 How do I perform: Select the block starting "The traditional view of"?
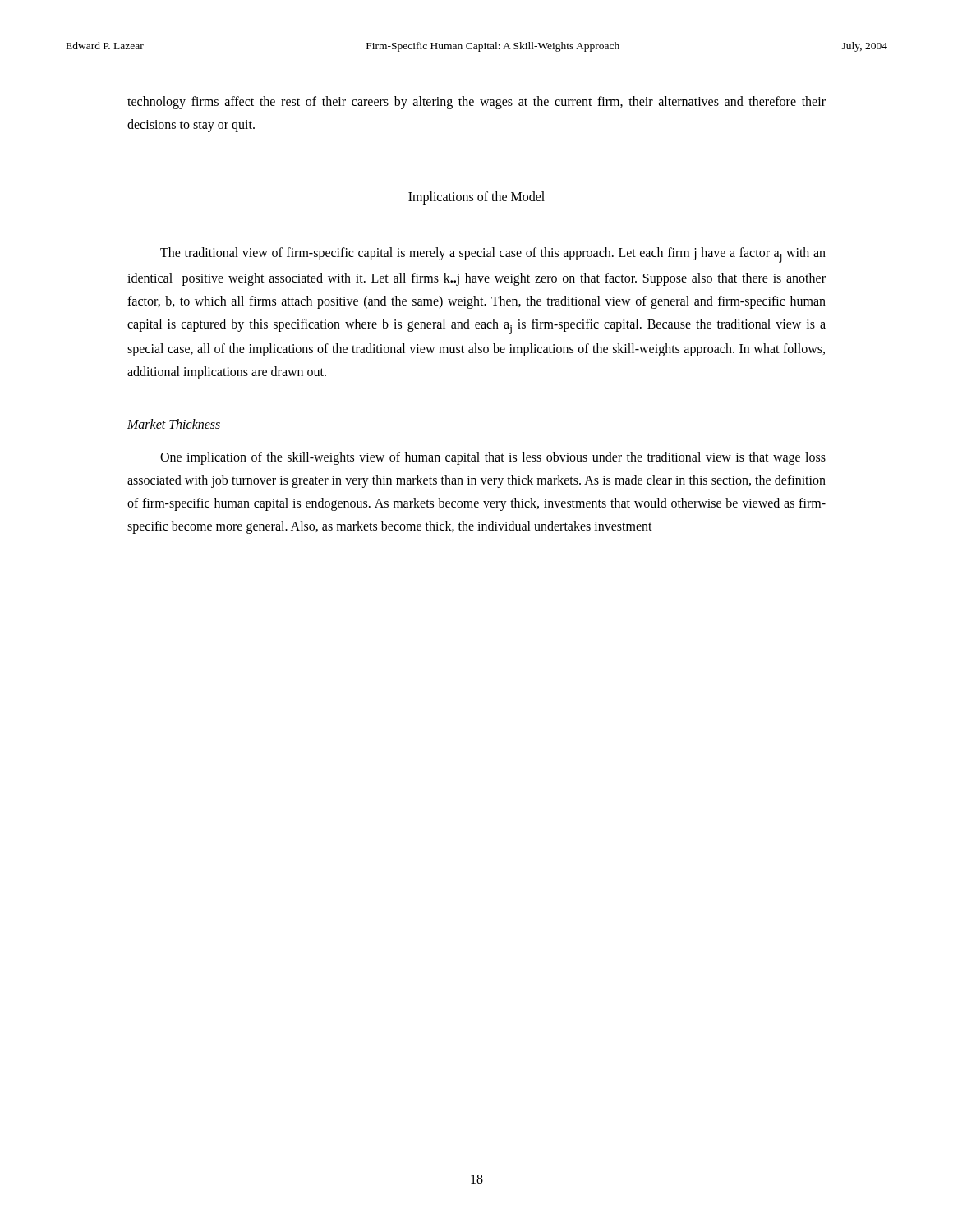[476, 312]
